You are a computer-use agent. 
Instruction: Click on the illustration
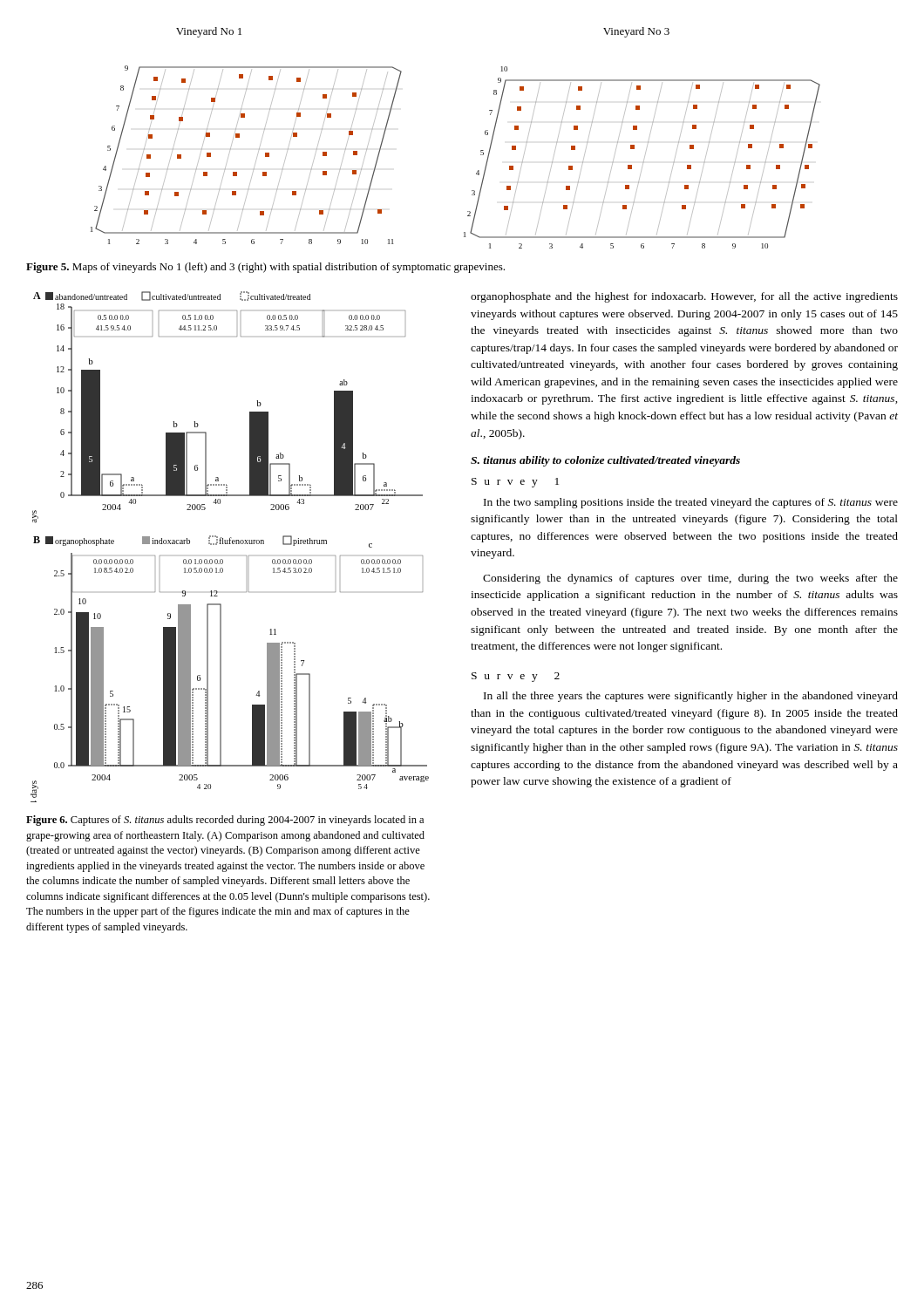click(x=453, y=137)
